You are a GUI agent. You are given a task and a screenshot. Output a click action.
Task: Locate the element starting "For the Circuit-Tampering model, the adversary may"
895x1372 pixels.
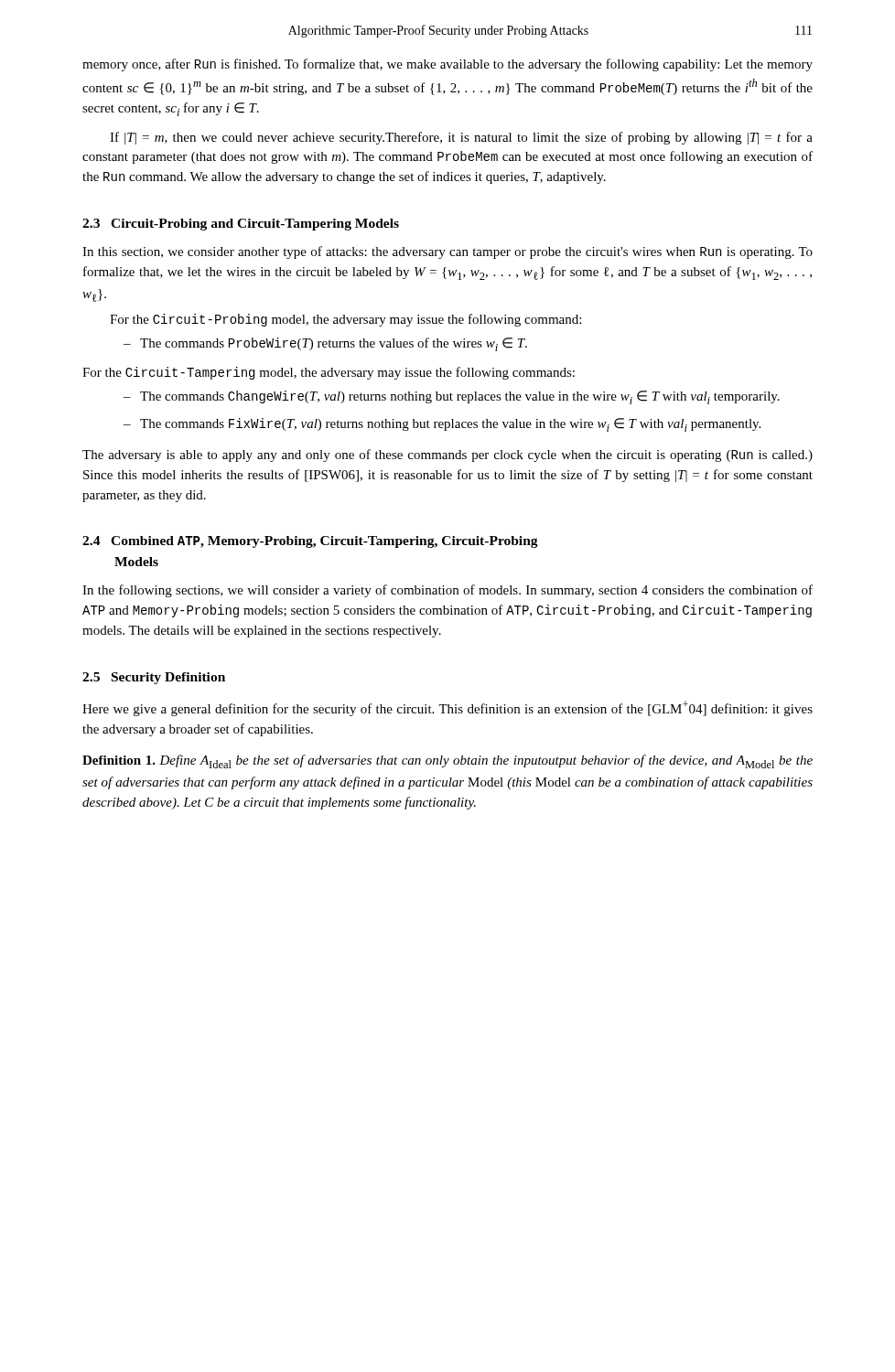(x=448, y=373)
